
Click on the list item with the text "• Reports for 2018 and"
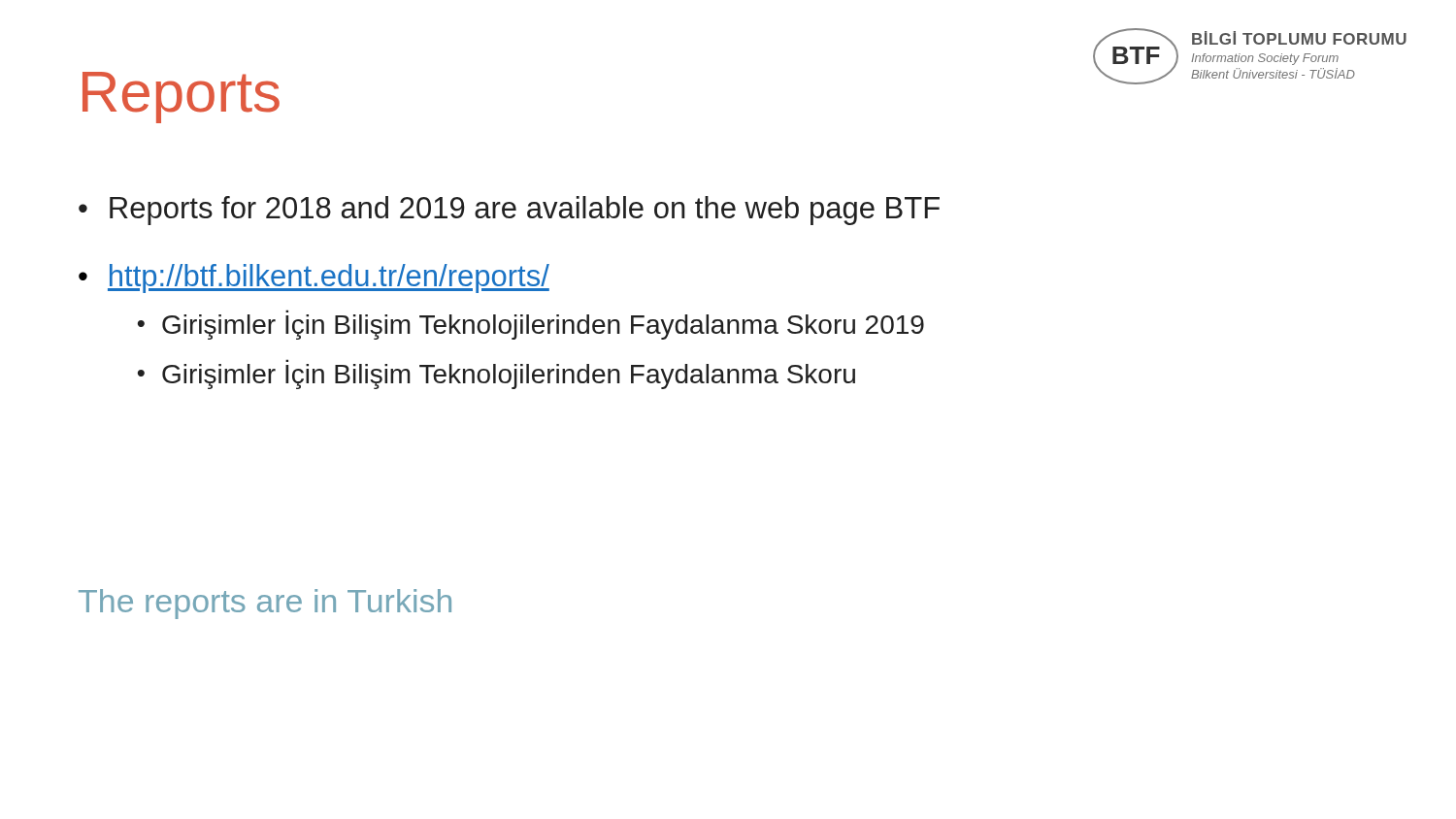[x=509, y=209]
